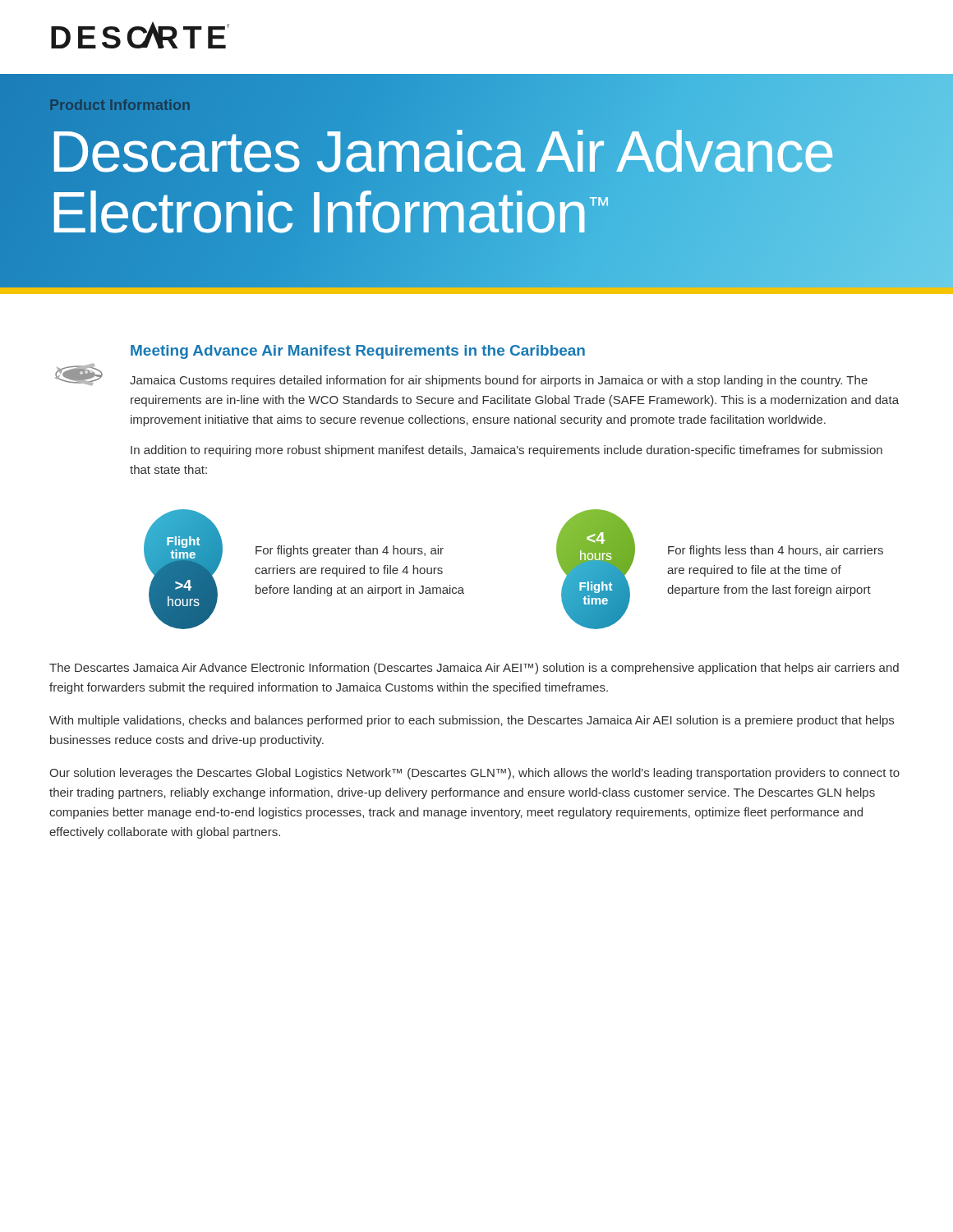The height and width of the screenshot is (1232, 953).
Task: Find the title
Action: [x=442, y=183]
